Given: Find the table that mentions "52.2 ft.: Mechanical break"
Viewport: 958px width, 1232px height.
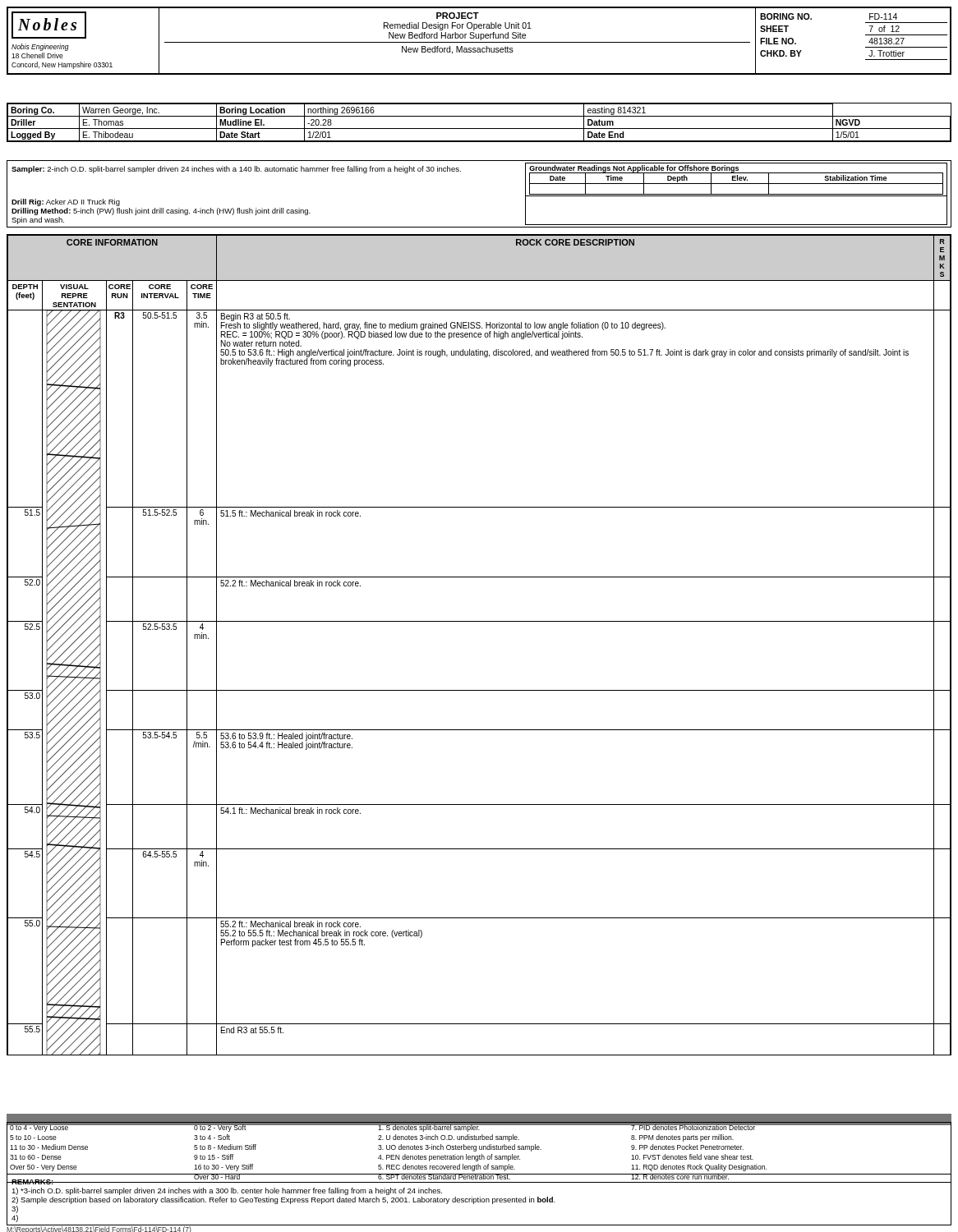Looking at the screenshot, I should [x=479, y=645].
